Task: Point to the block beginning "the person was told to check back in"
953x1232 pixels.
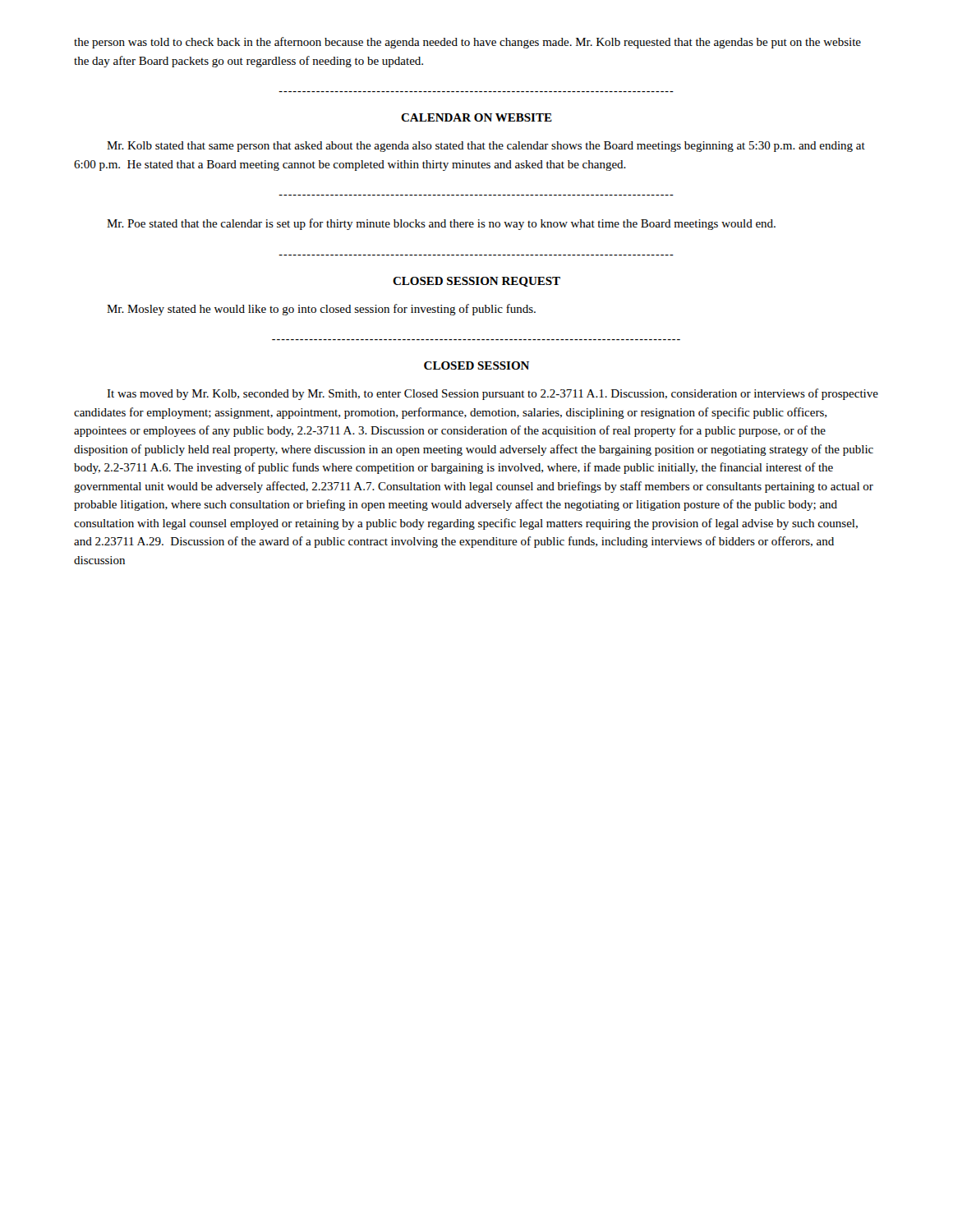Action: (467, 51)
